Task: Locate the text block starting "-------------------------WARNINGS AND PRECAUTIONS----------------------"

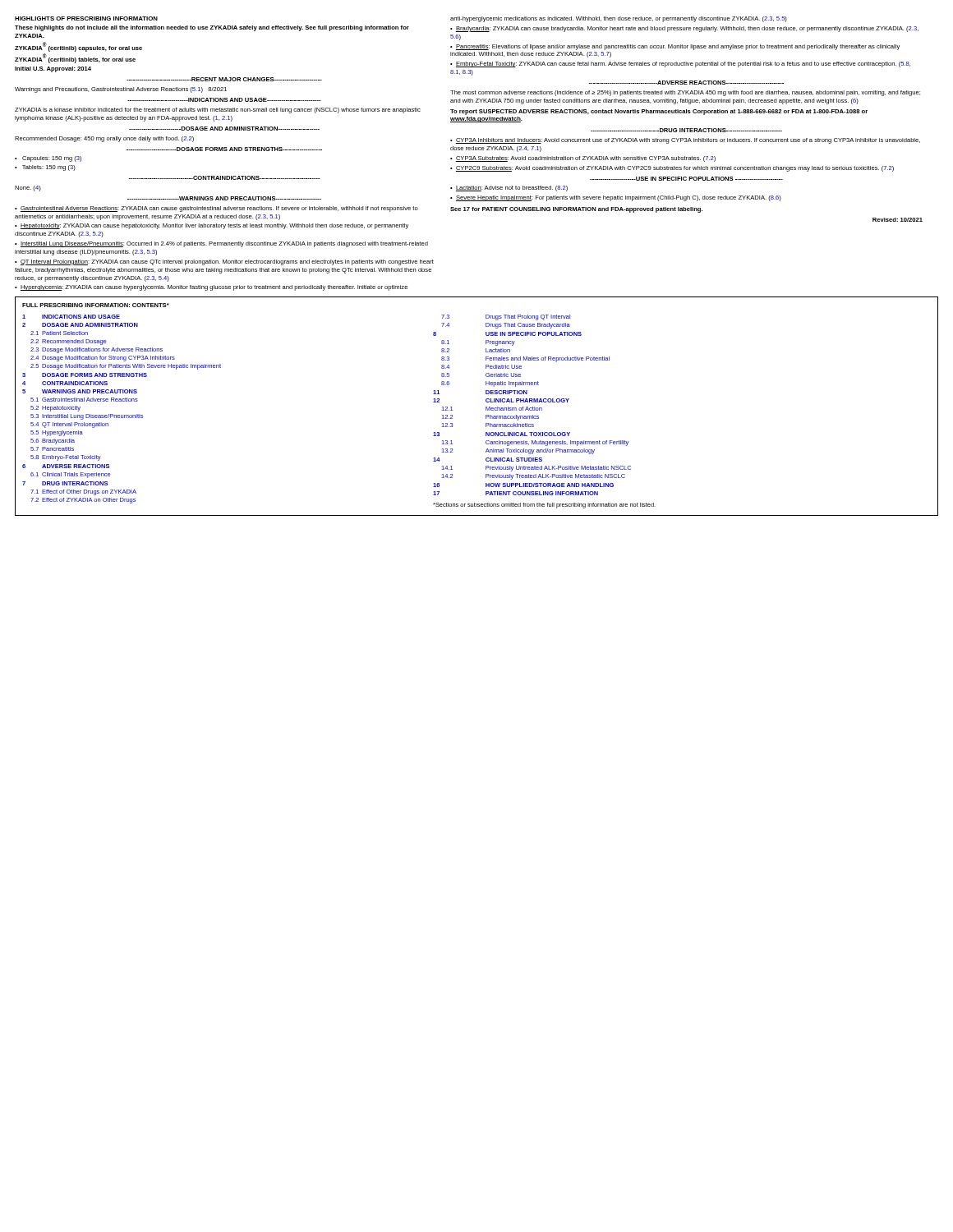Action: 224,199
